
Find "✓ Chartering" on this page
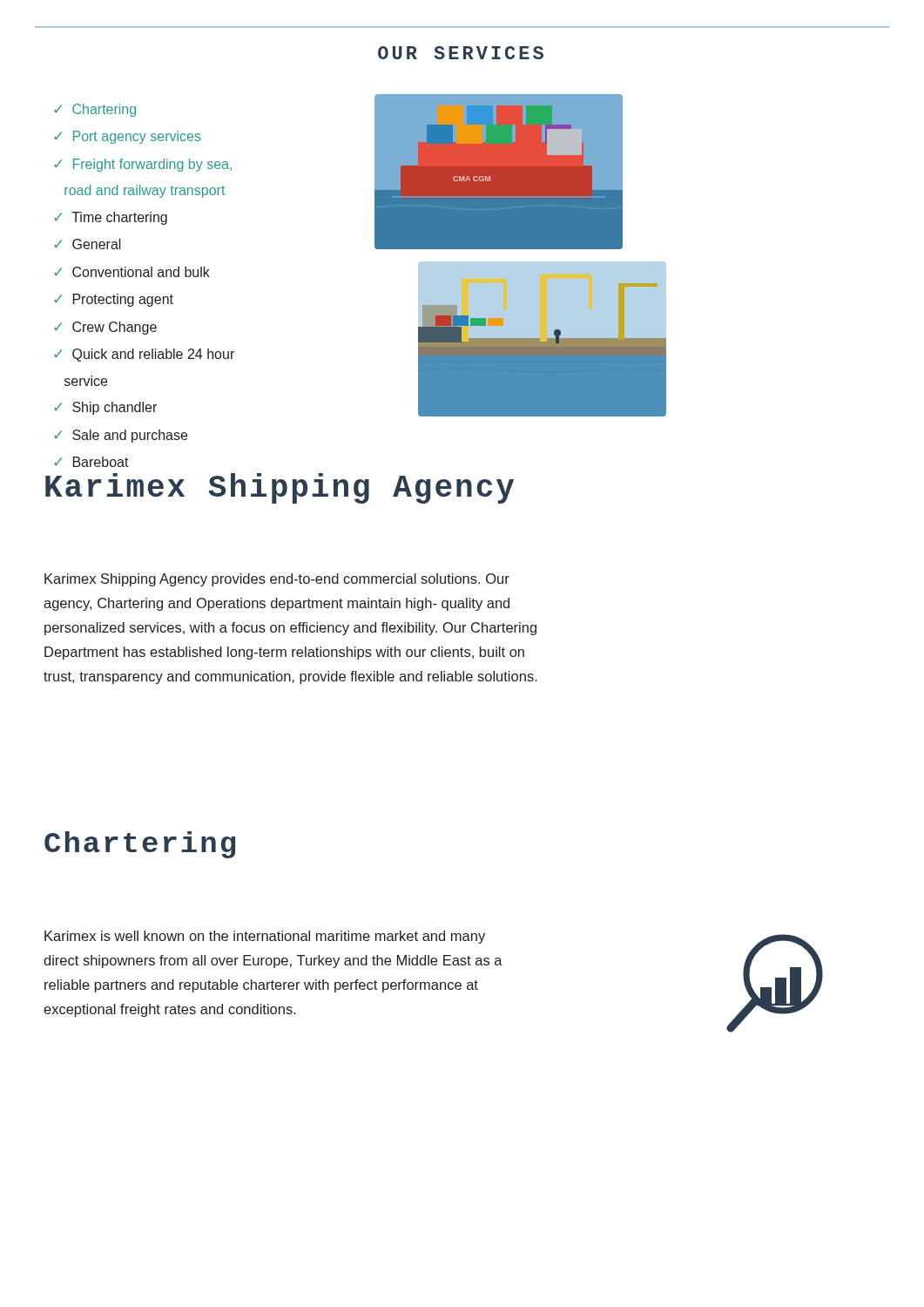point(95,109)
